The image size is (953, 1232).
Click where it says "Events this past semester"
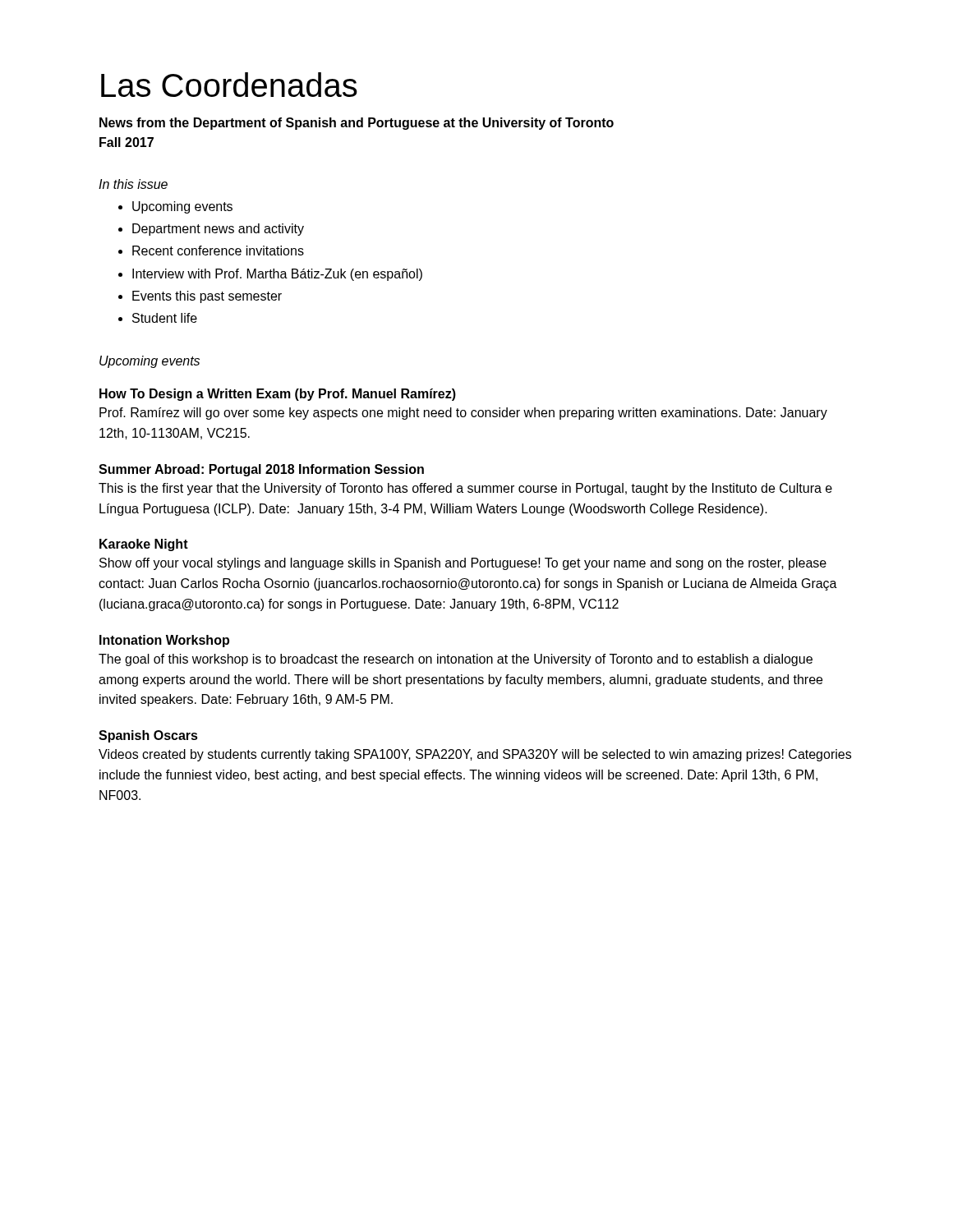pos(207,296)
